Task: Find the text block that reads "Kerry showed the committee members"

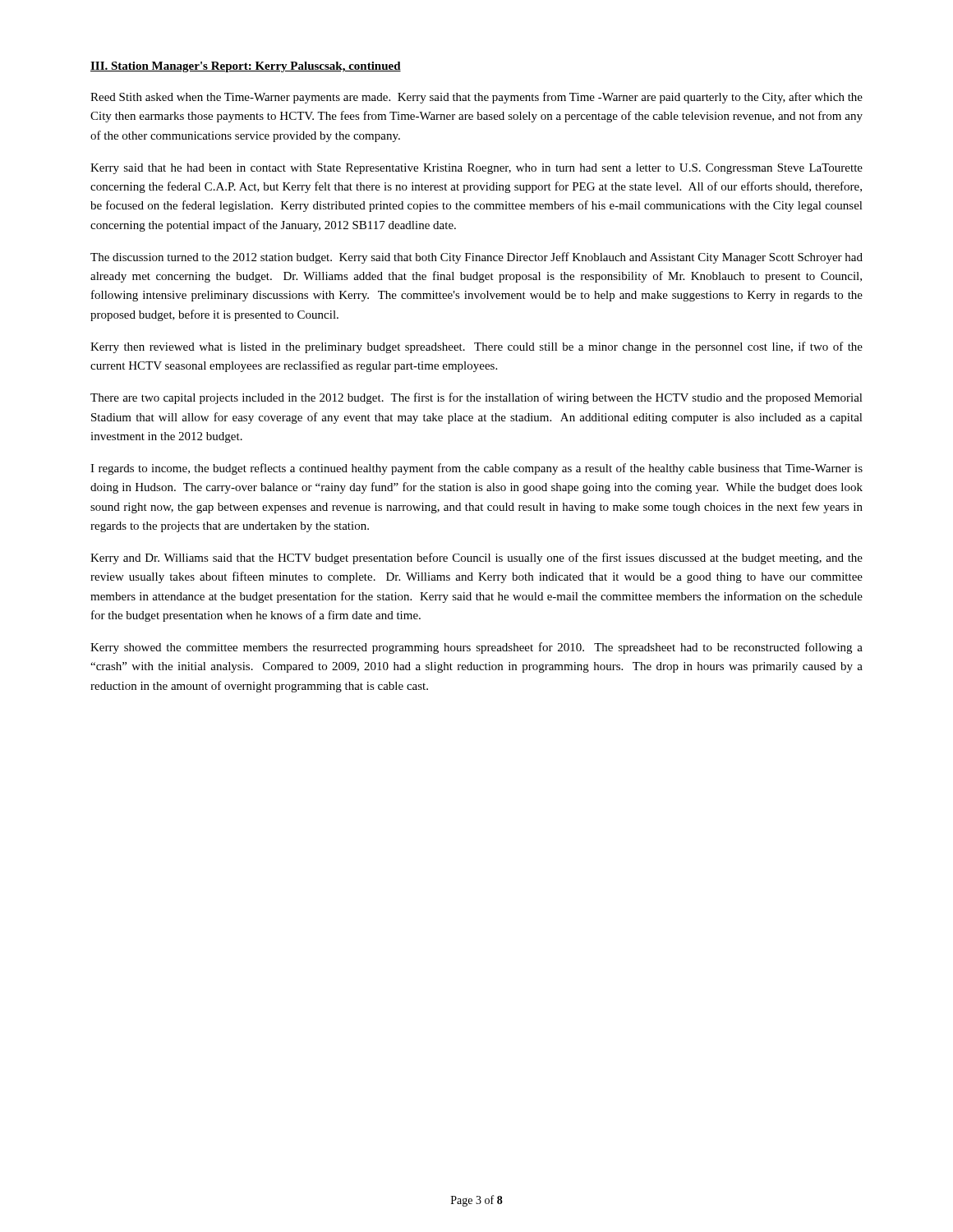Action: [x=476, y=666]
